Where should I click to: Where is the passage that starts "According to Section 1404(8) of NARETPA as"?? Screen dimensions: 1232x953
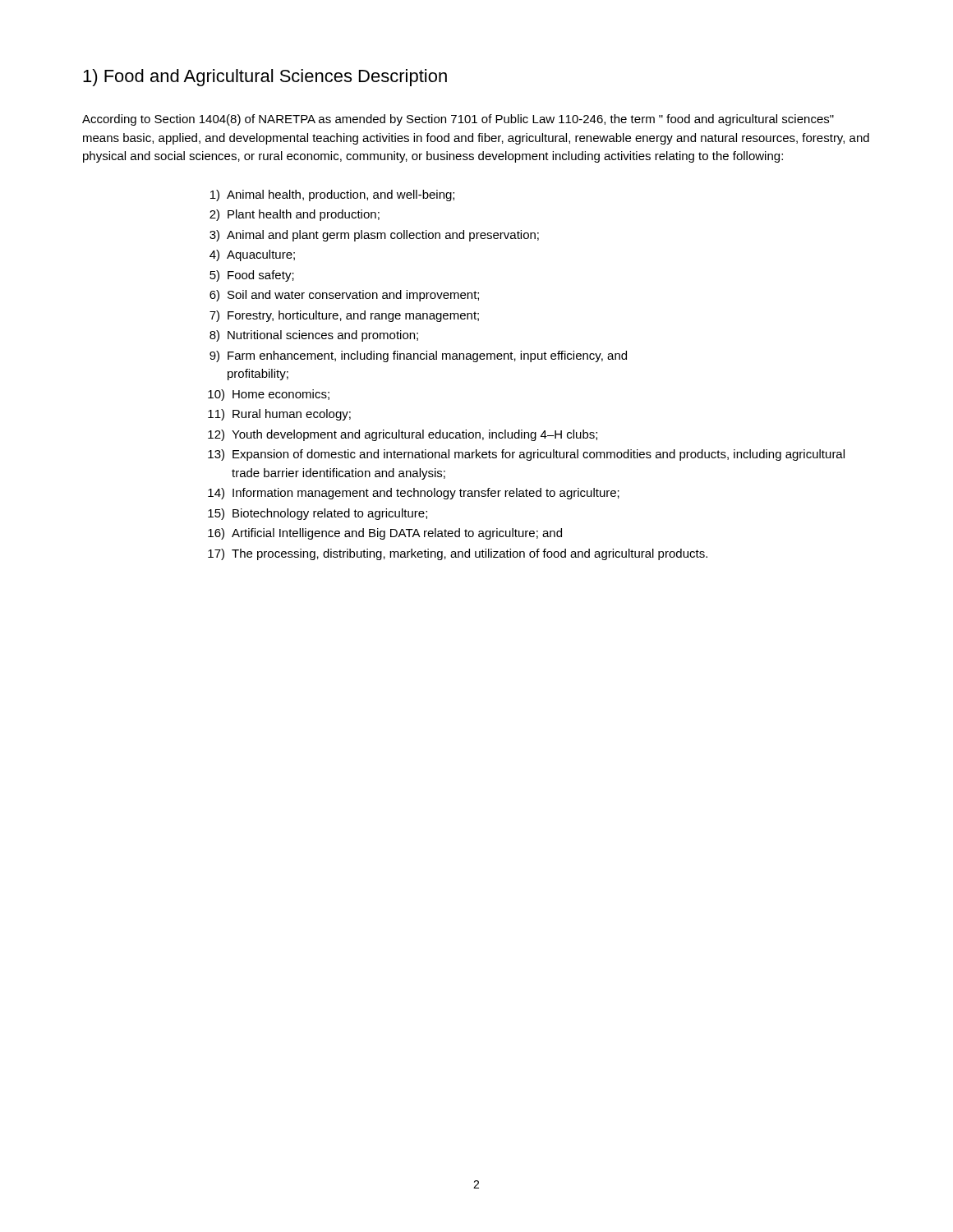[476, 137]
